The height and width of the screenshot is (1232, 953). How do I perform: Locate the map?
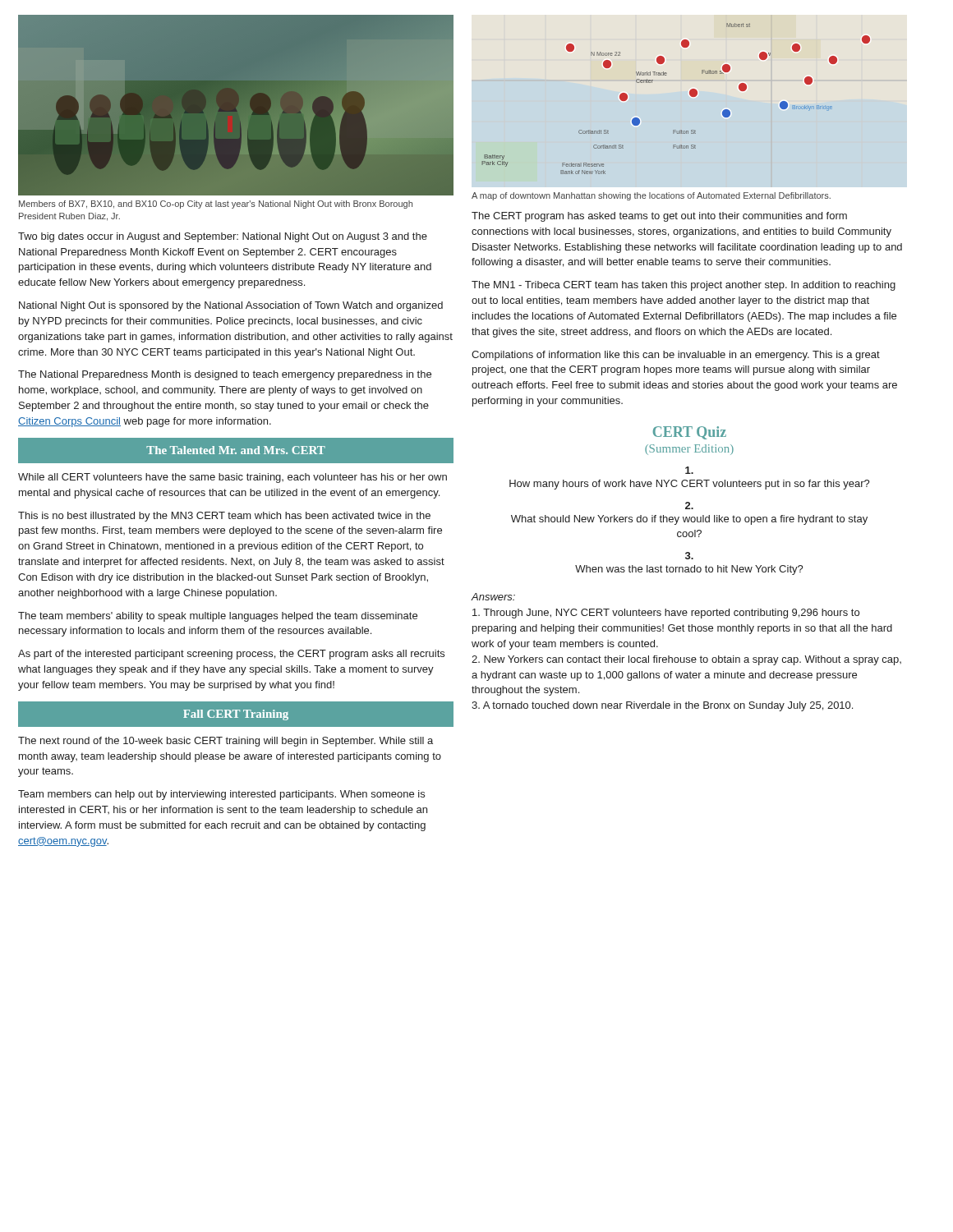point(689,101)
